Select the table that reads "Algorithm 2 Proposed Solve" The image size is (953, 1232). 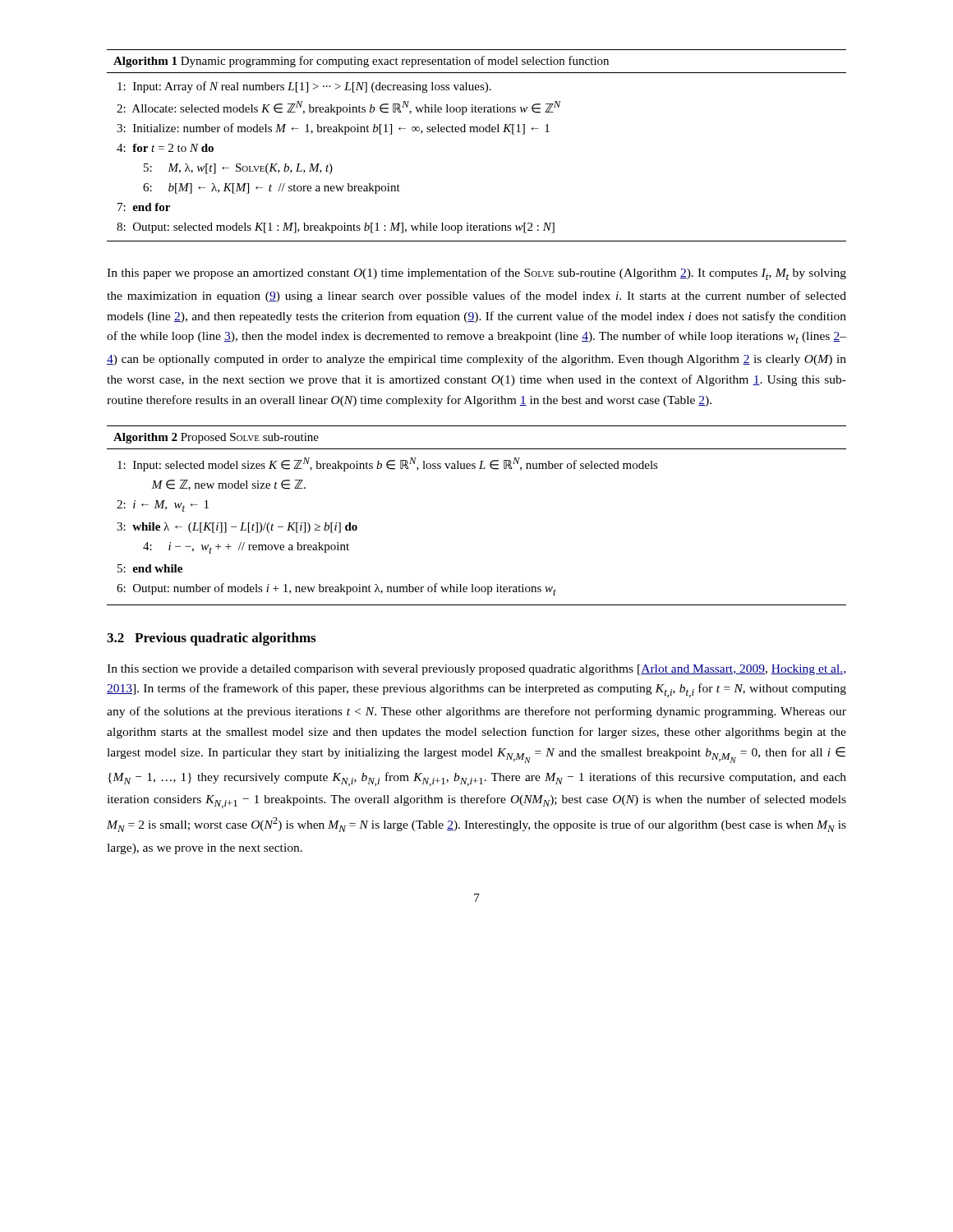pyautogui.click(x=476, y=515)
